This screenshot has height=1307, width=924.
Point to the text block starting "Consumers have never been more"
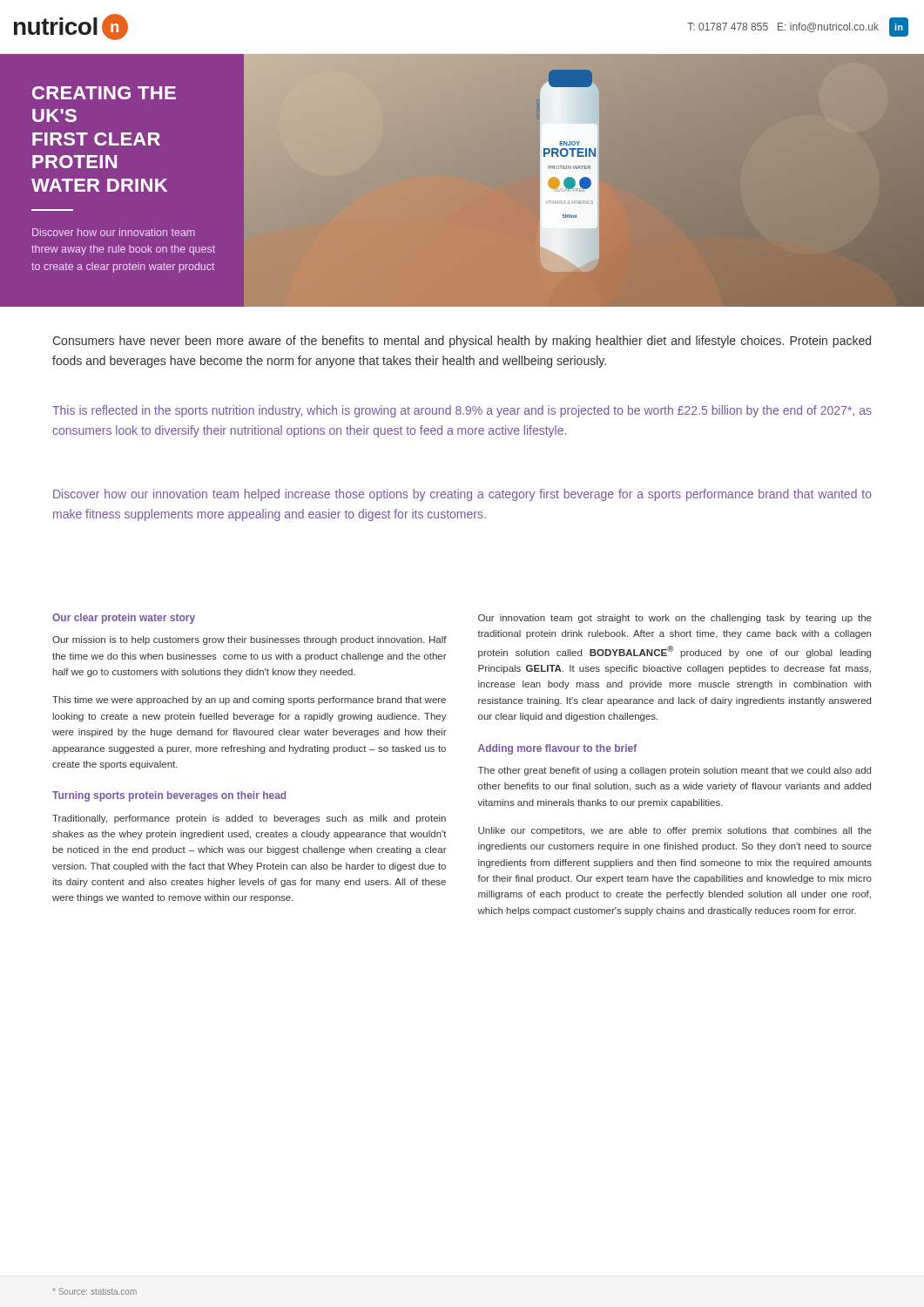(462, 351)
